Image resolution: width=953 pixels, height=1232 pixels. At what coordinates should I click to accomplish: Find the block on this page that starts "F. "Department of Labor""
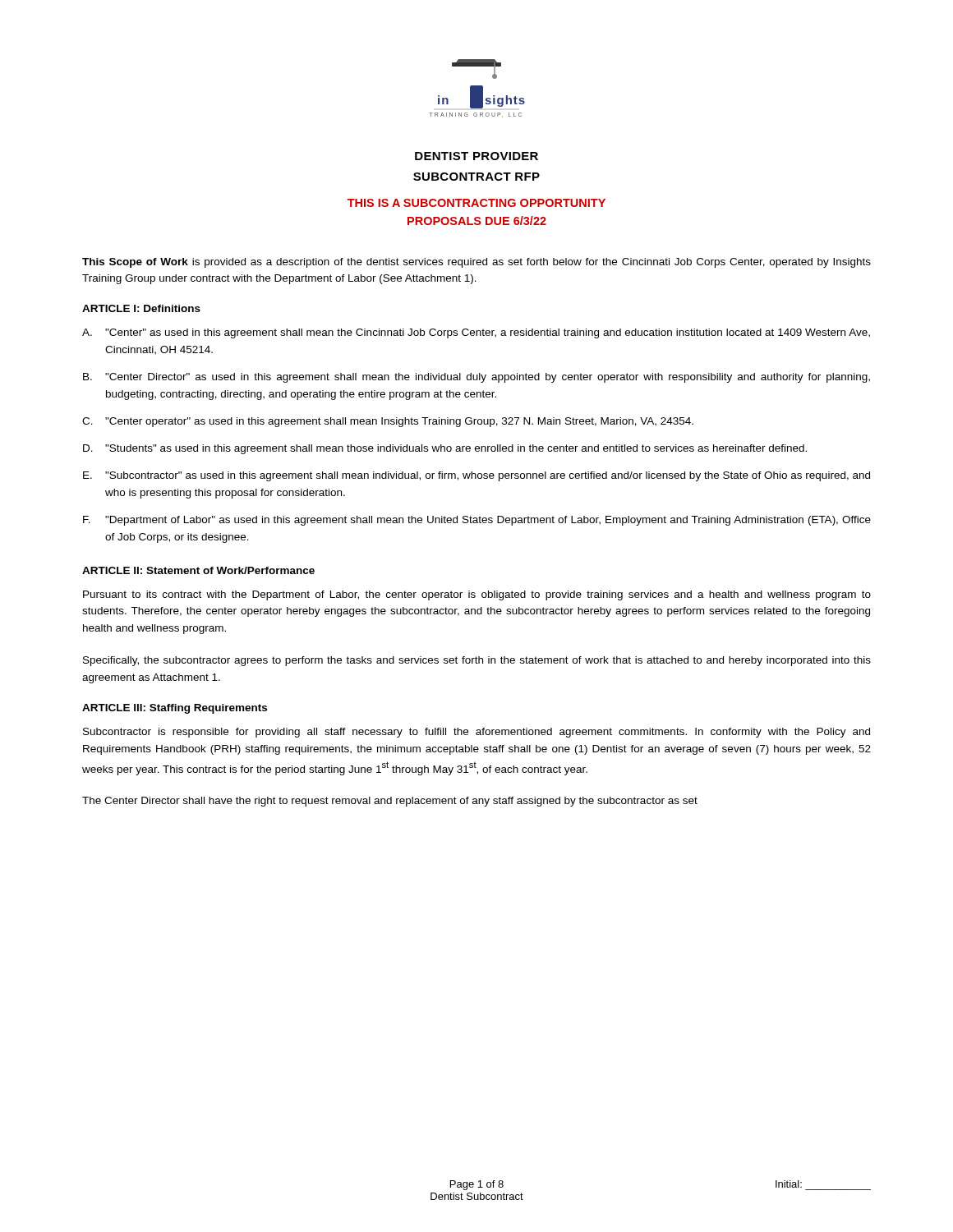476,529
